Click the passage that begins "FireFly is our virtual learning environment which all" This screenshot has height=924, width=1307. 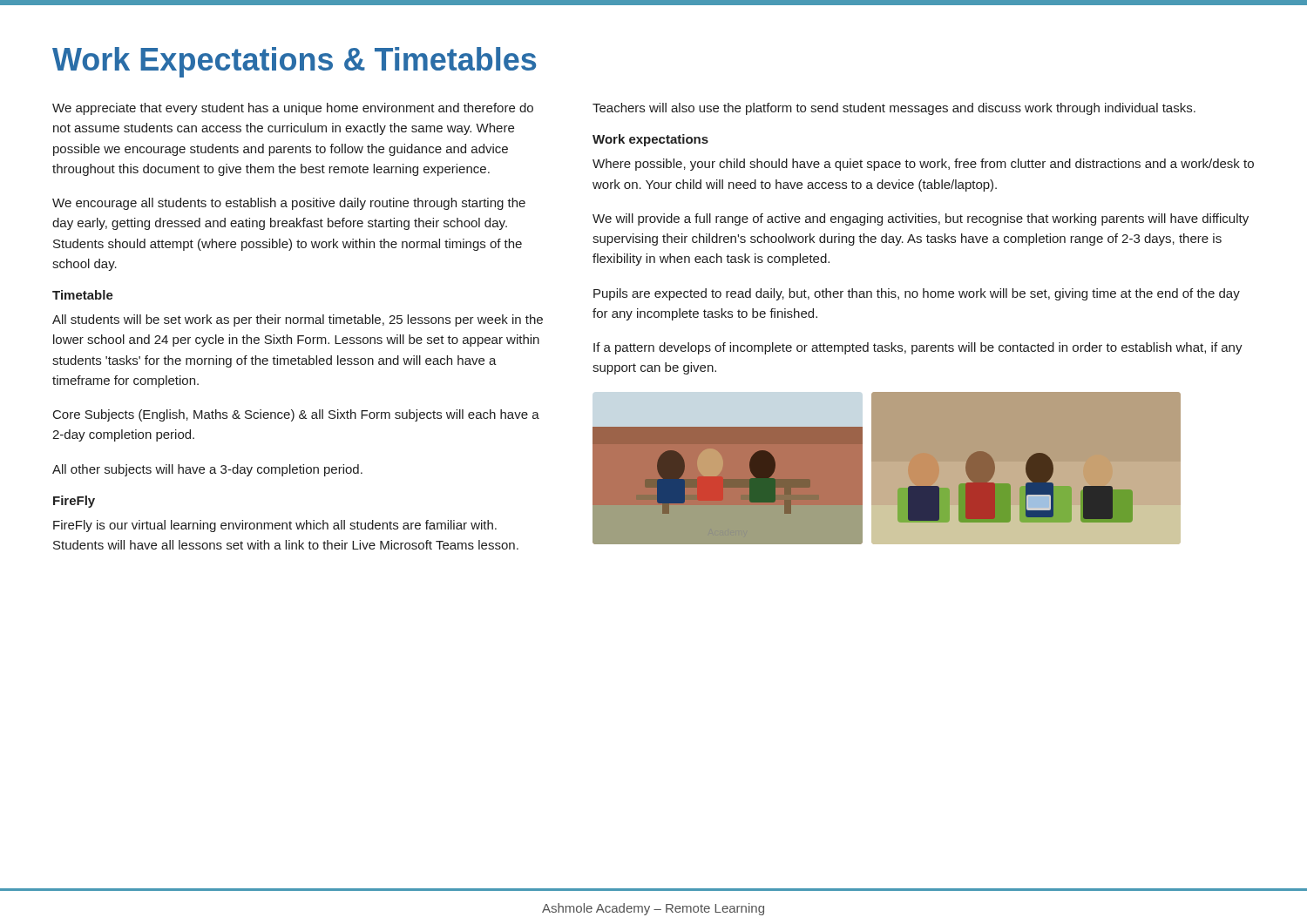click(x=286, y=535)
